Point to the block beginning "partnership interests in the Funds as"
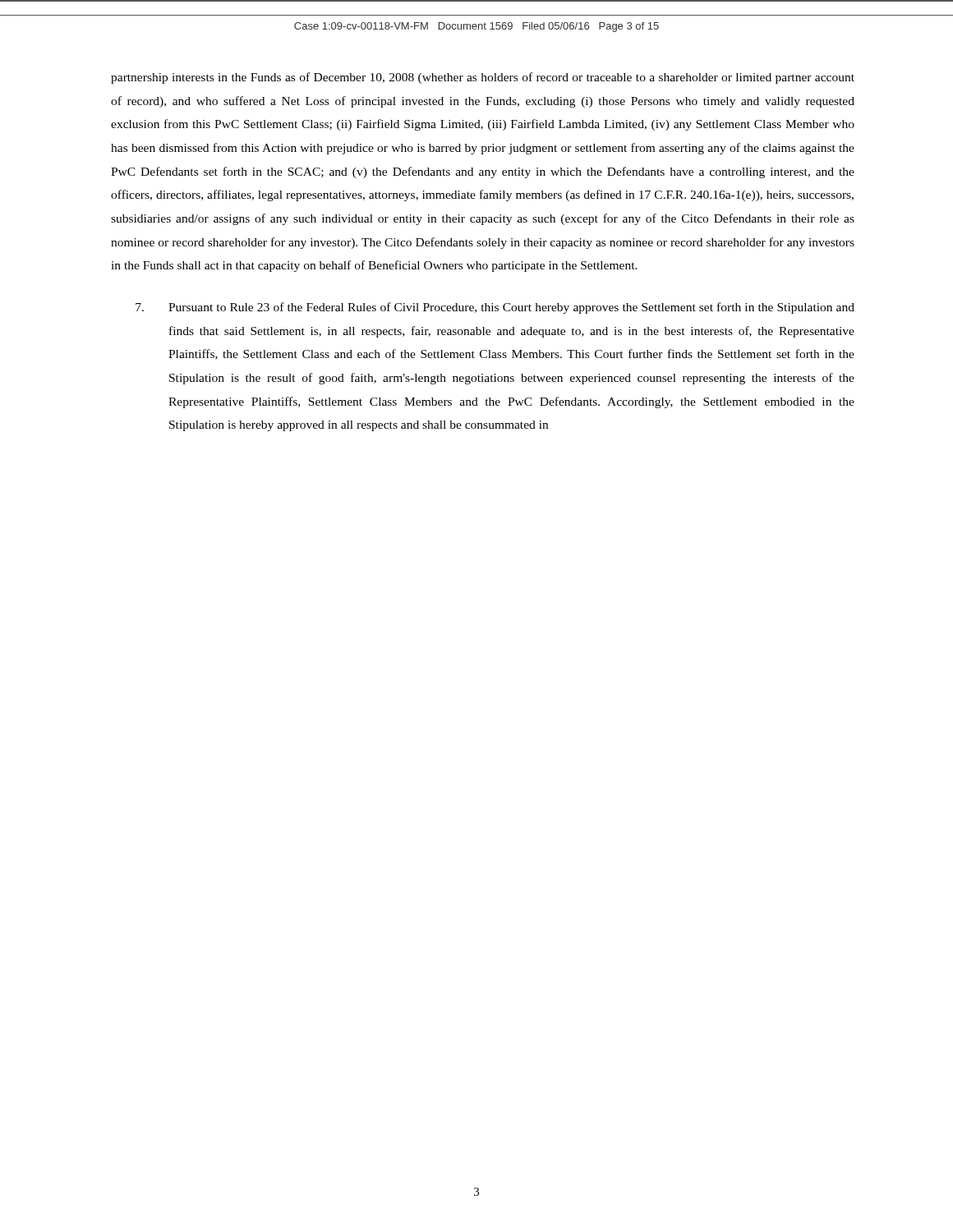Screen dimensions: 1232x953 point(483,171)
